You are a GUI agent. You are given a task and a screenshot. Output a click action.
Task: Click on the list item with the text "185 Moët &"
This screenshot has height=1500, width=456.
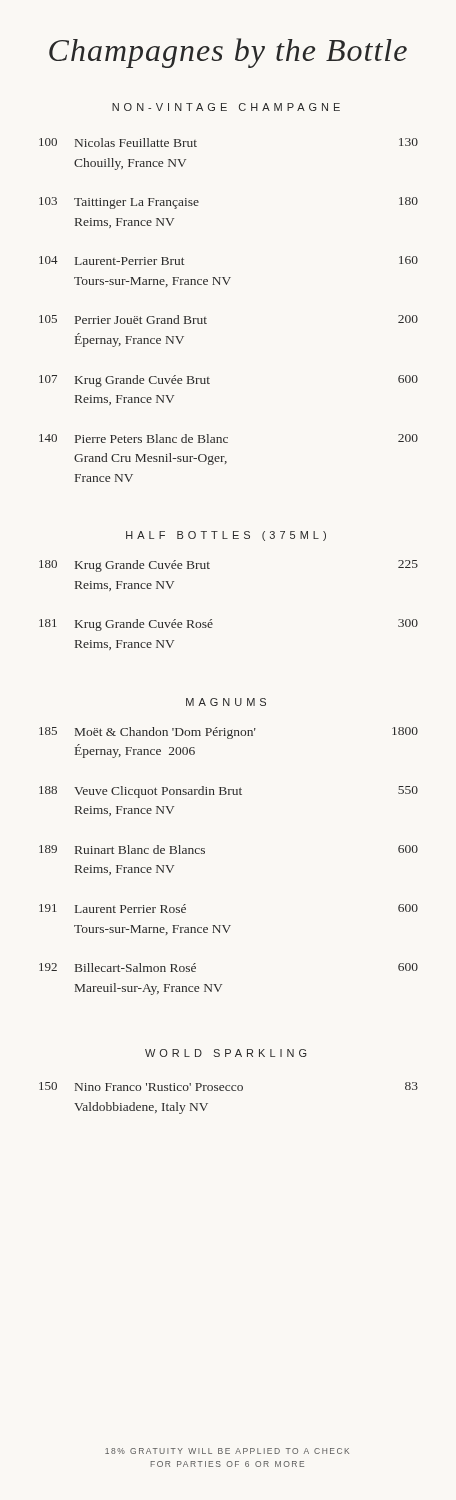click(x=228, y=741)
